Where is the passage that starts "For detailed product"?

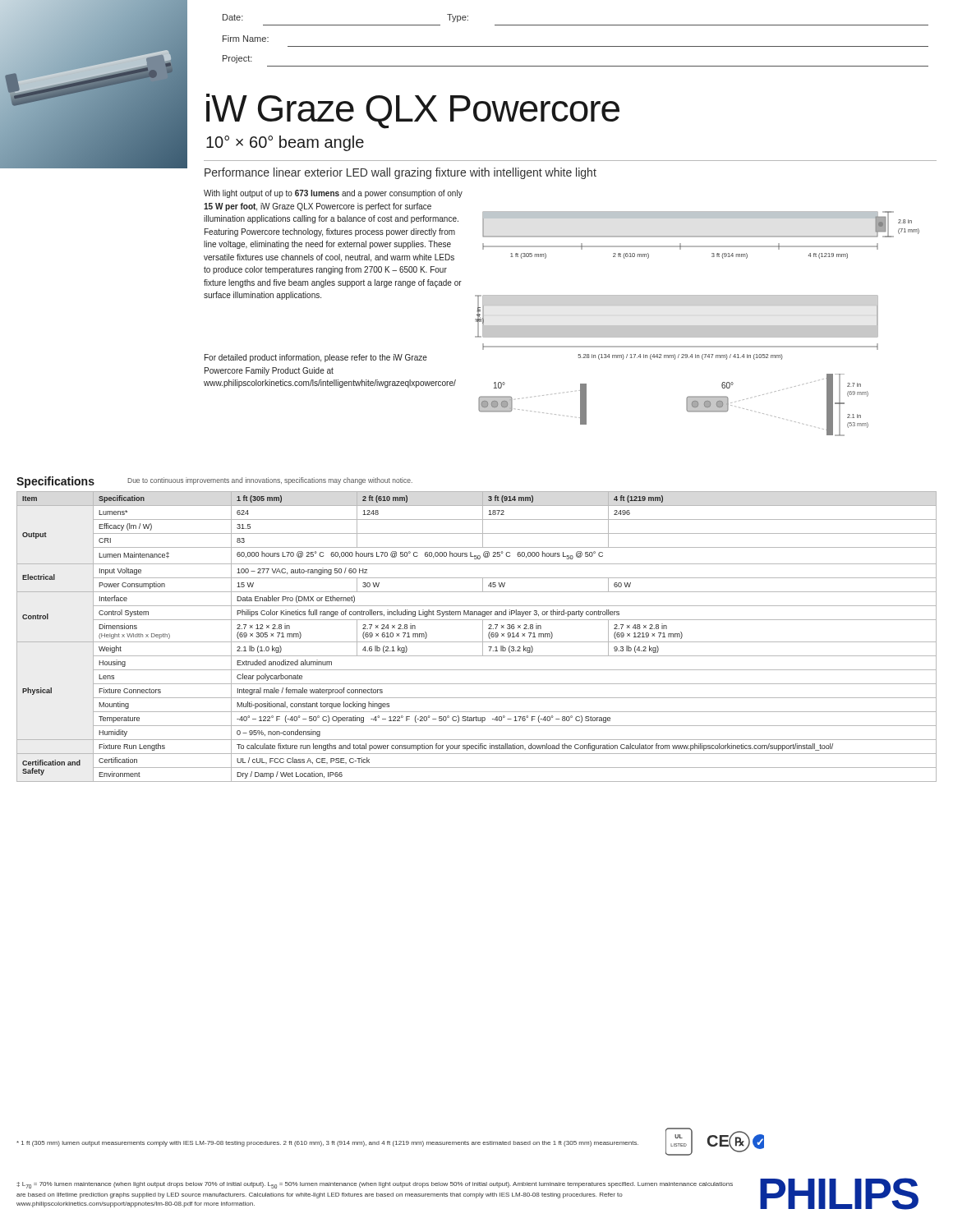[330, 370]
